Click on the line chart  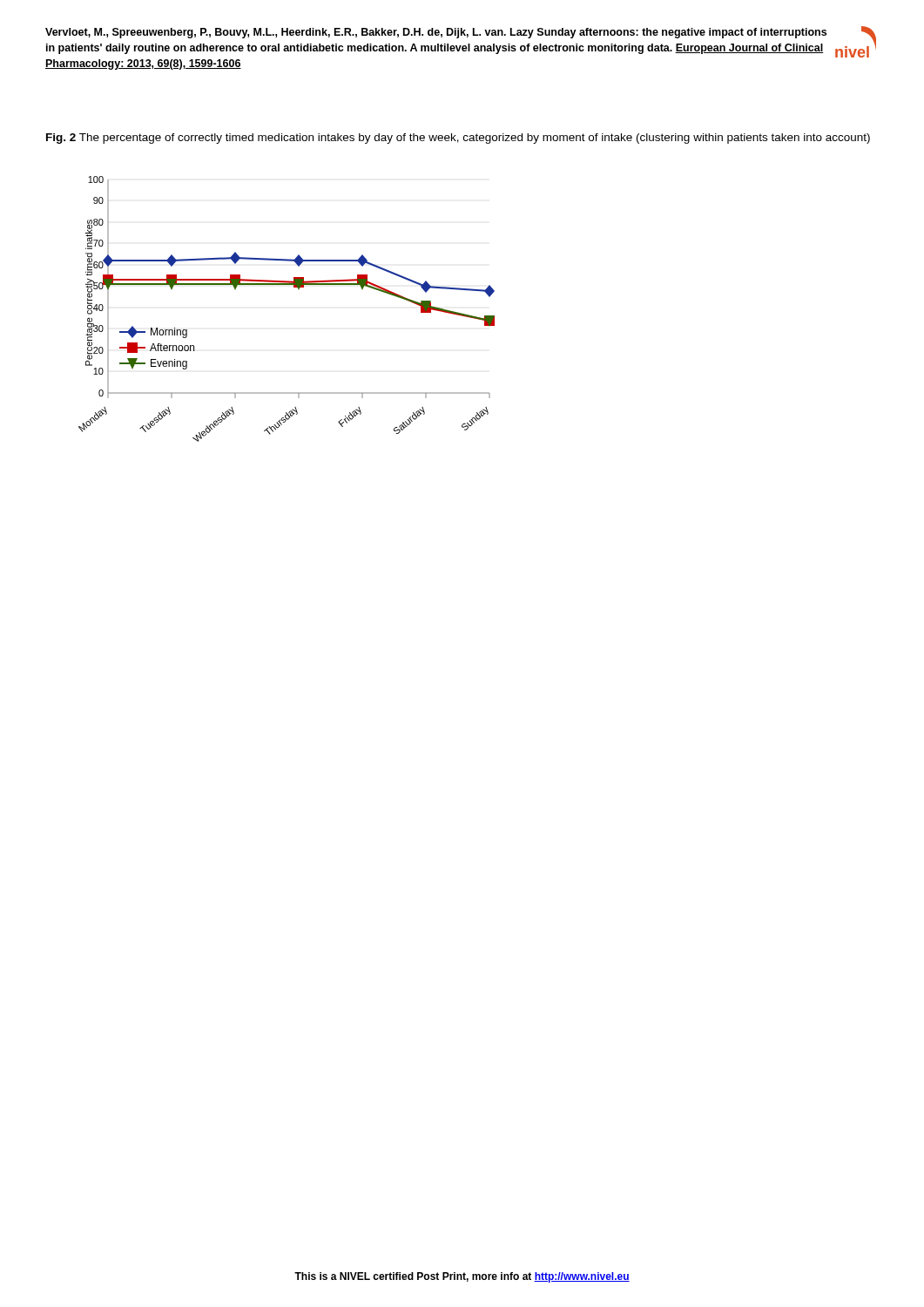click(307, 321)
